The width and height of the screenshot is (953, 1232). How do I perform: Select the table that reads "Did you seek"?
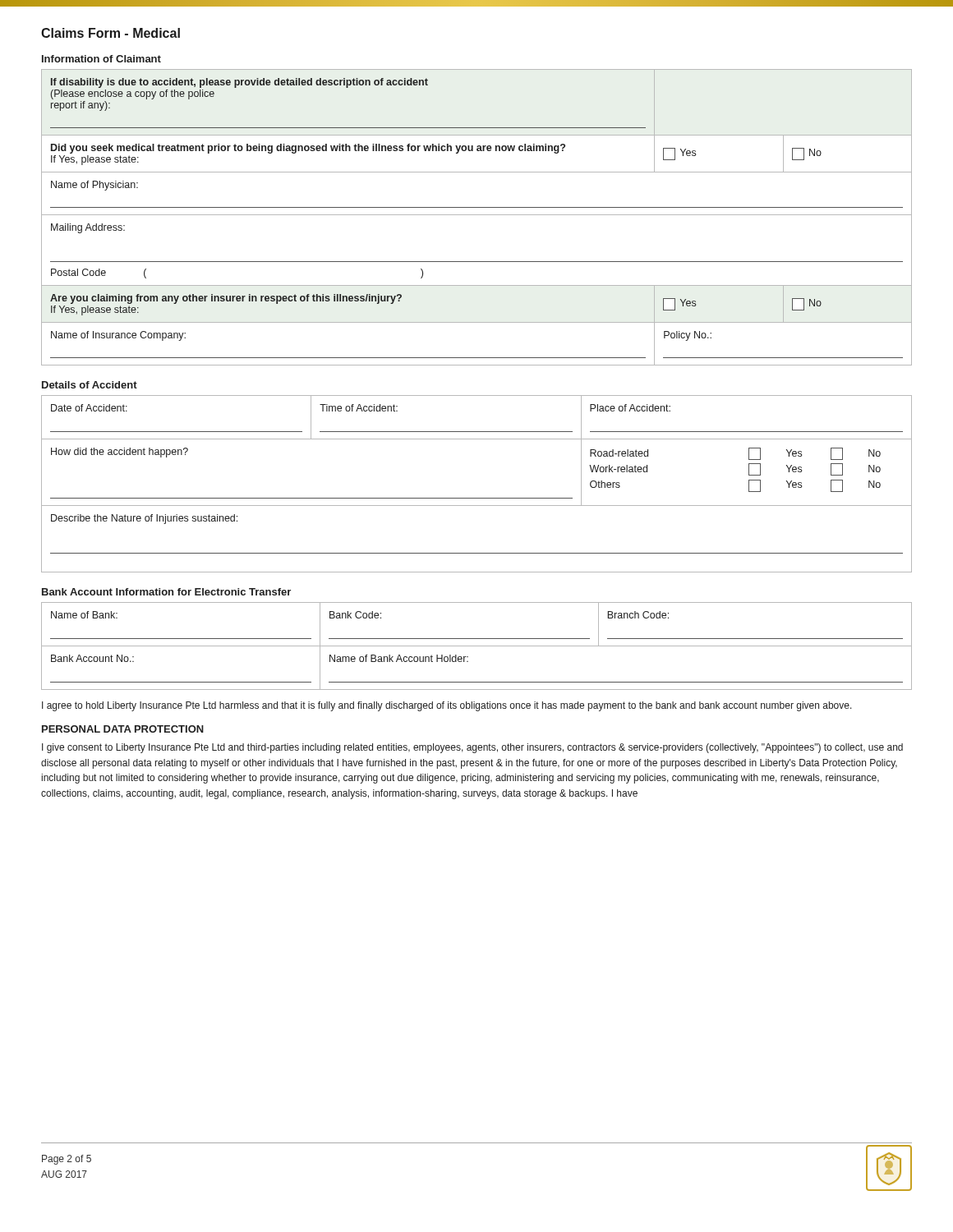pos(476,217)
